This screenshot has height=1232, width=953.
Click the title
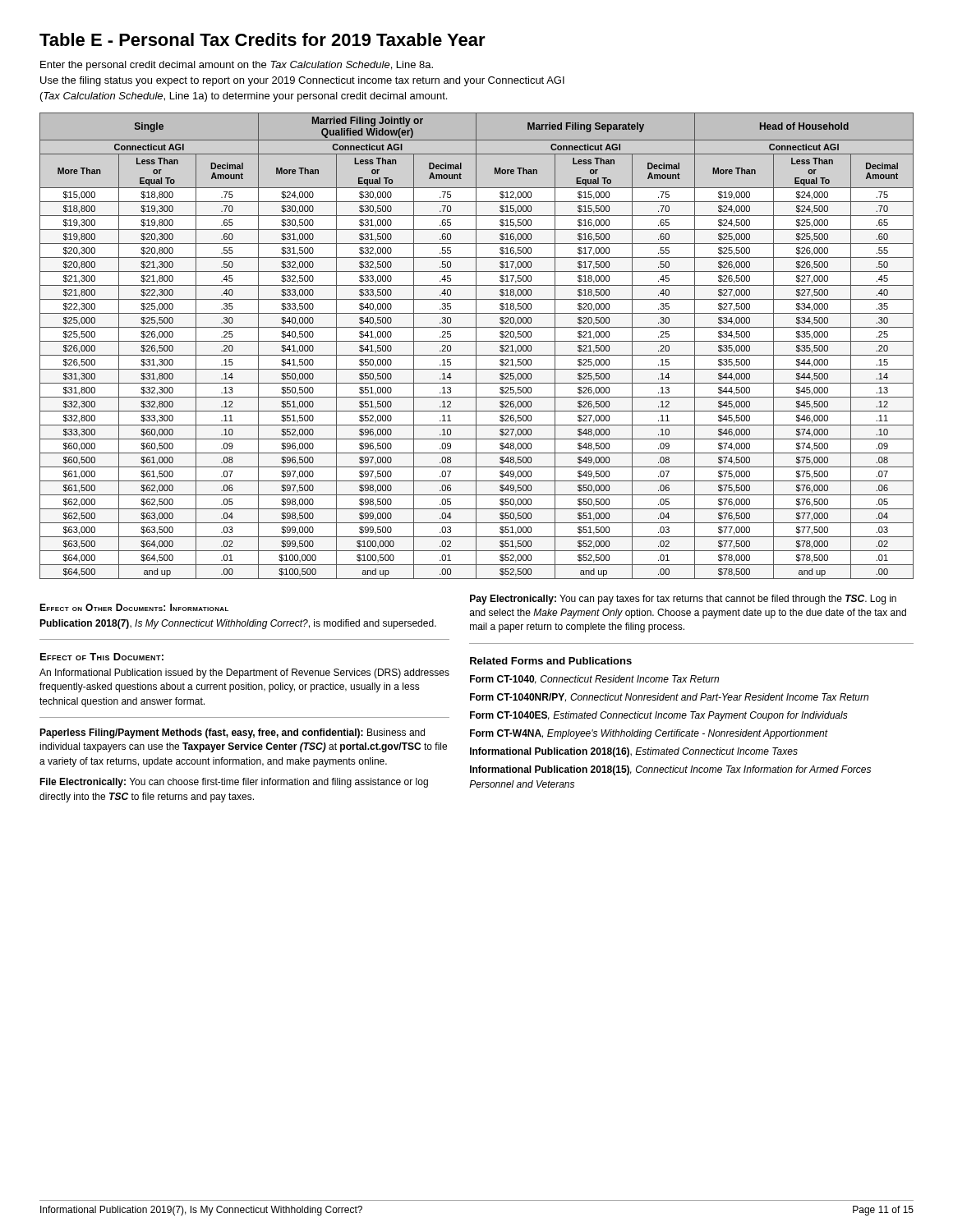tap(262, 40)
